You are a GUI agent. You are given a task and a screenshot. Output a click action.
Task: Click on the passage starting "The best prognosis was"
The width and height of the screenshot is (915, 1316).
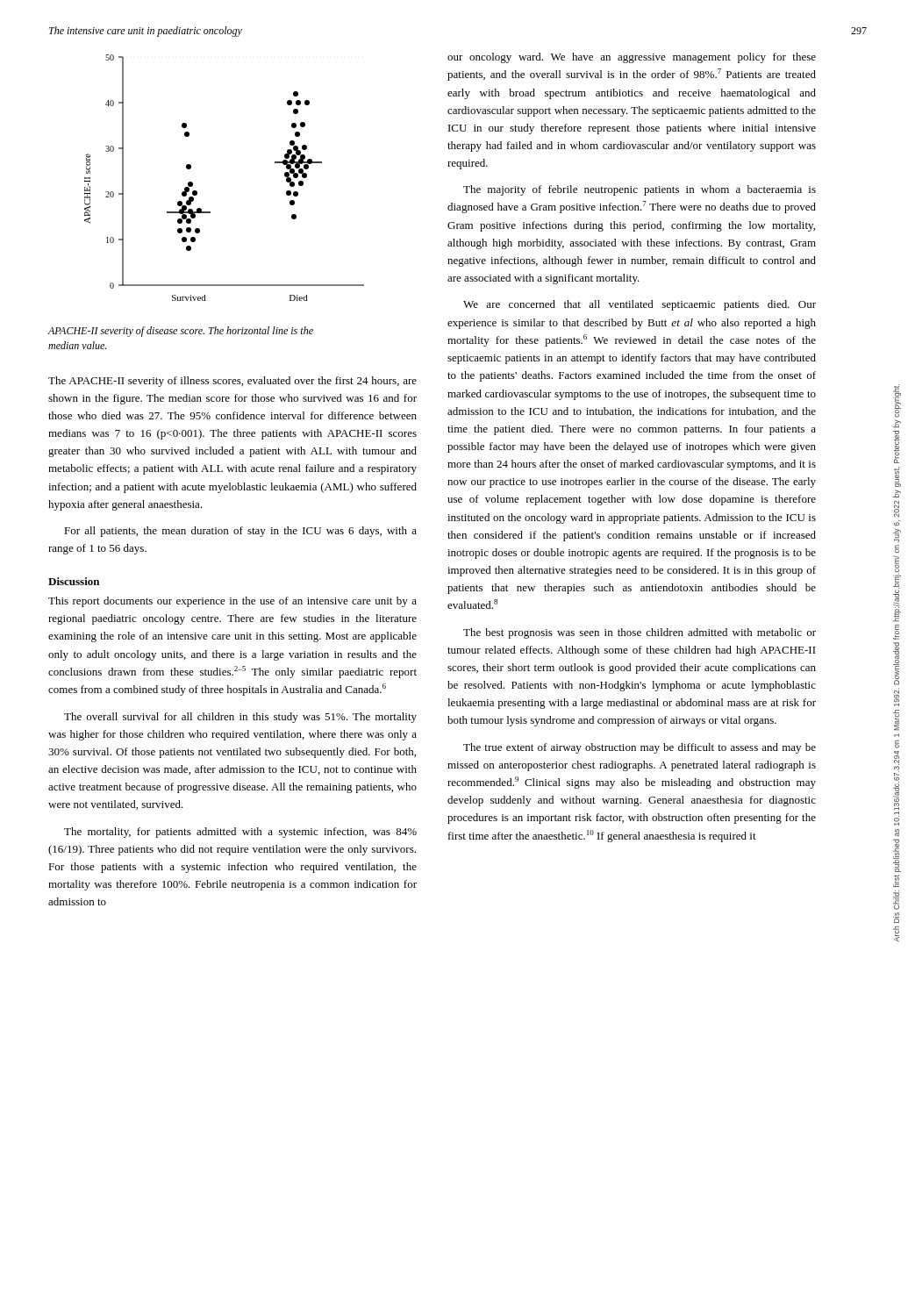pos(632,676)
